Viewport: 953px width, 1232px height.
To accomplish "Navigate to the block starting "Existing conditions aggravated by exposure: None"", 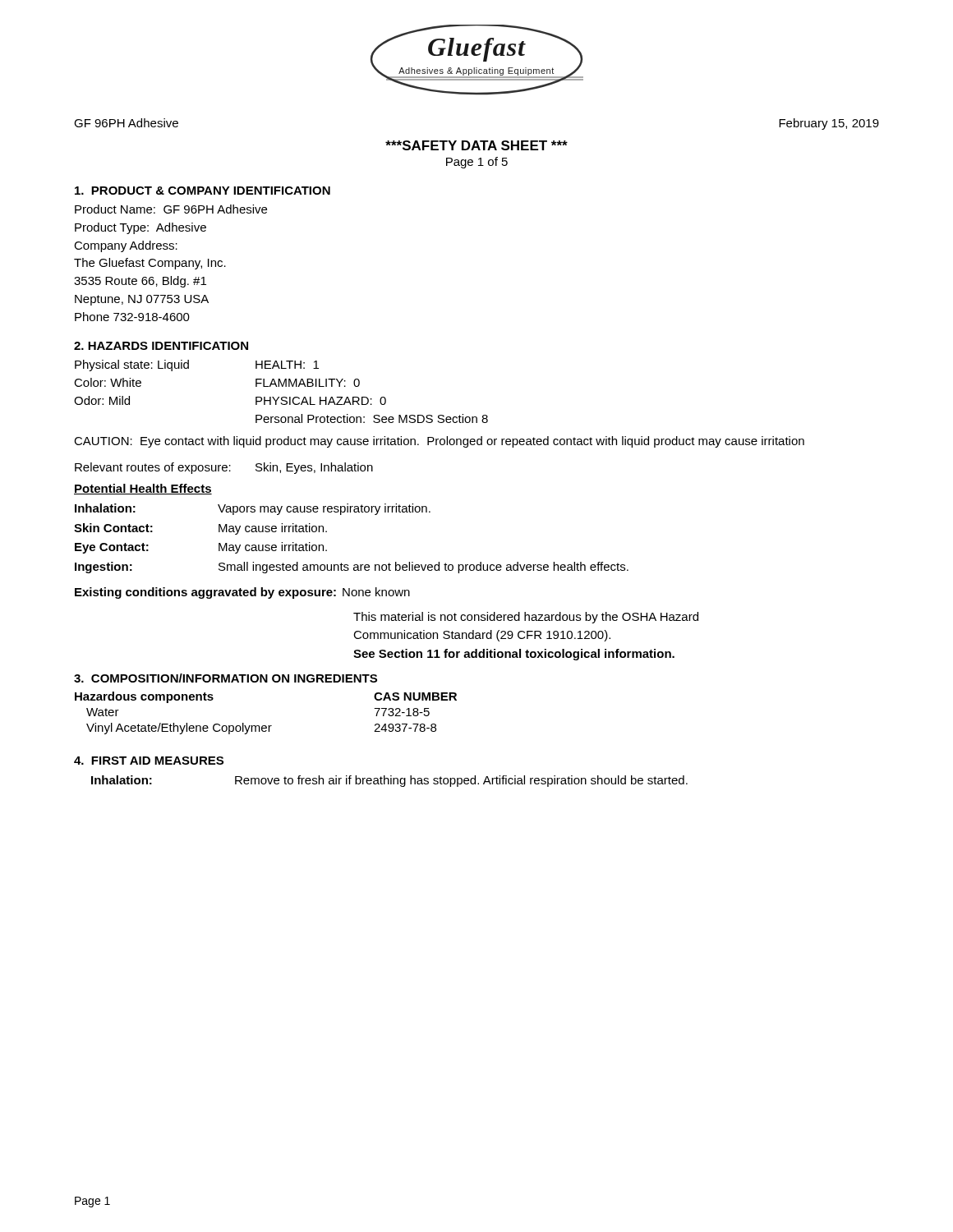I will coord(242,592).
